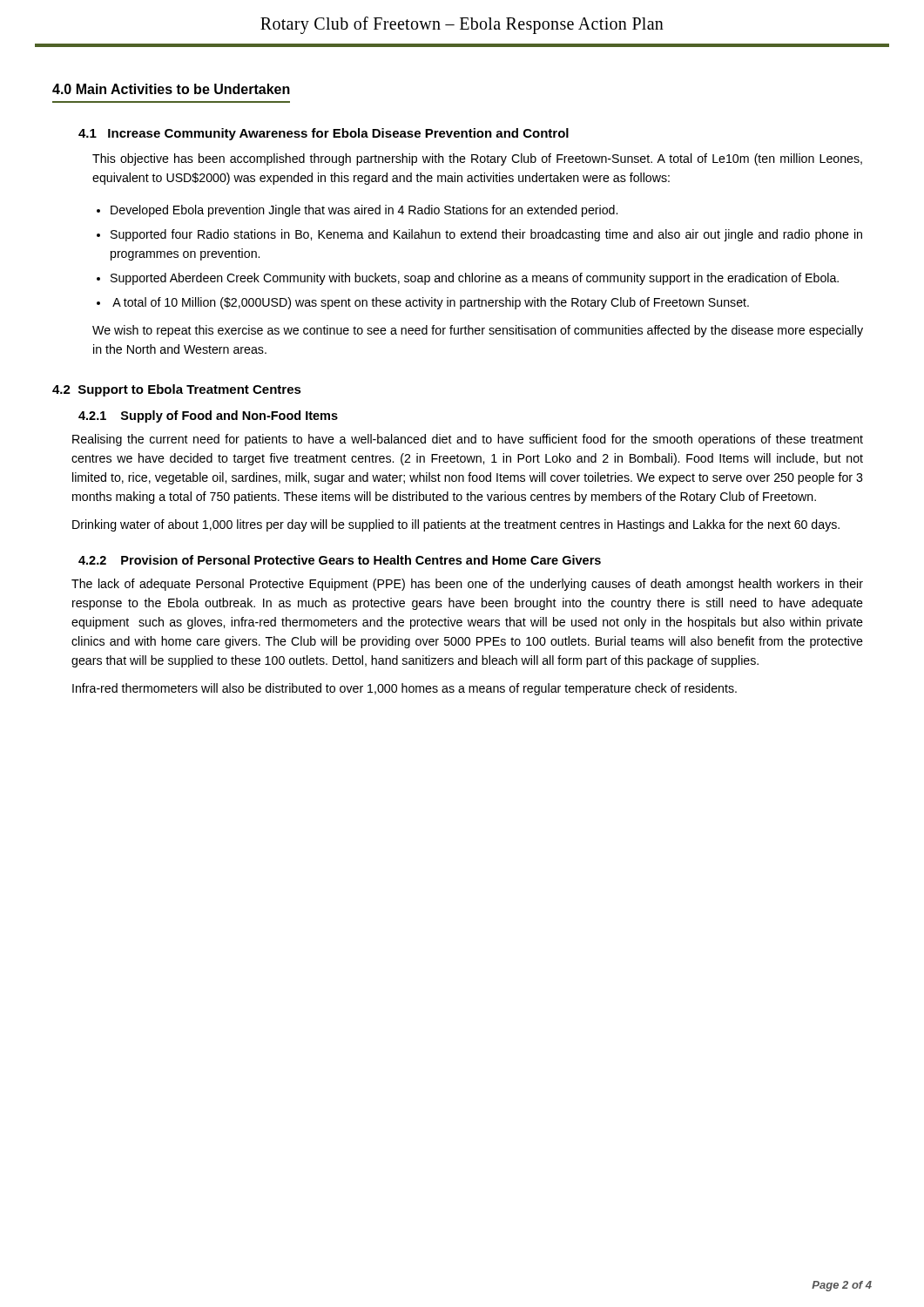Navigate to the text starting "Realising the current need for patients"
Image resolution: width=924 pixels, height=1307 pixels.
[467, 468]
